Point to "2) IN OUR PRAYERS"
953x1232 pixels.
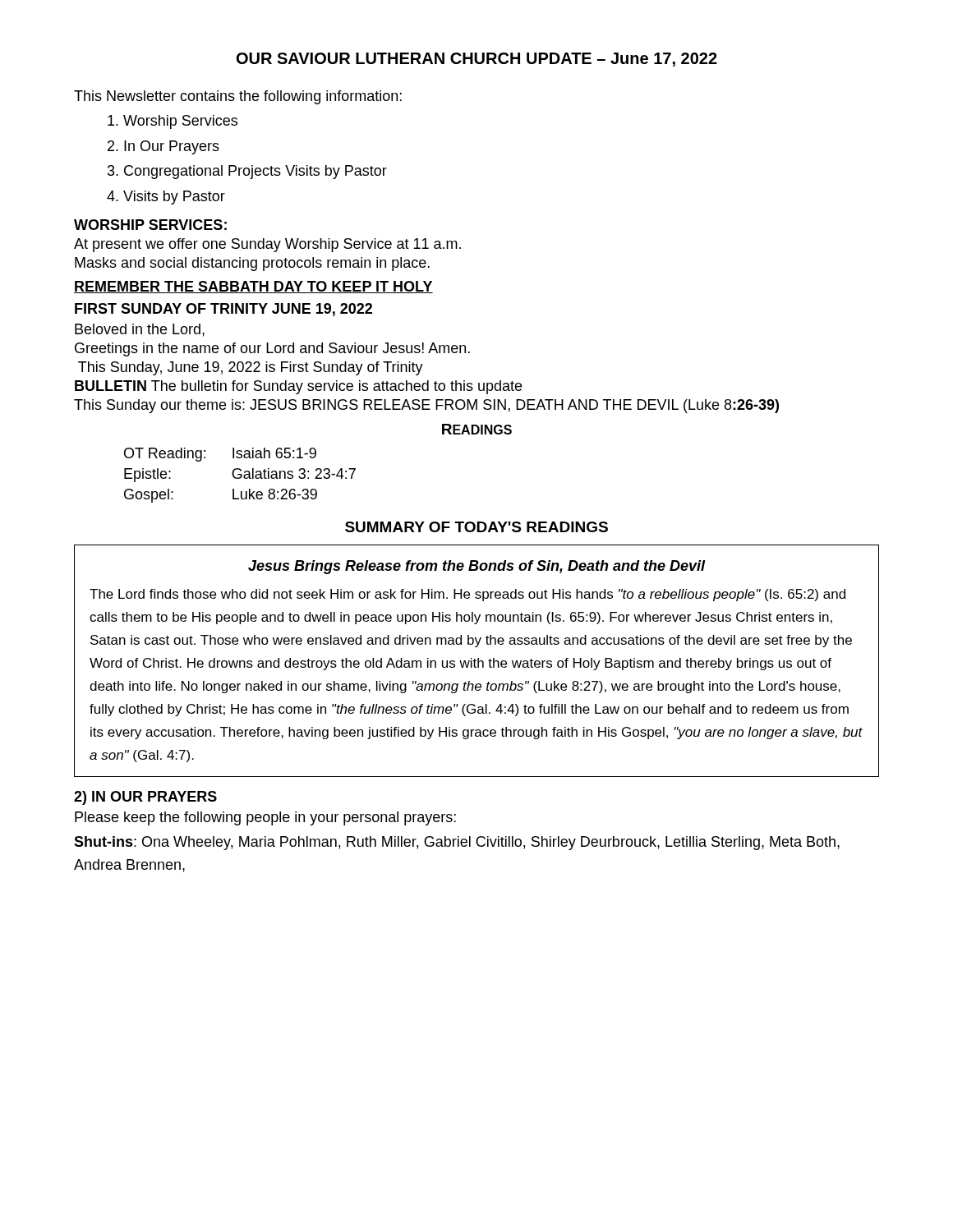tap(146, 797)
